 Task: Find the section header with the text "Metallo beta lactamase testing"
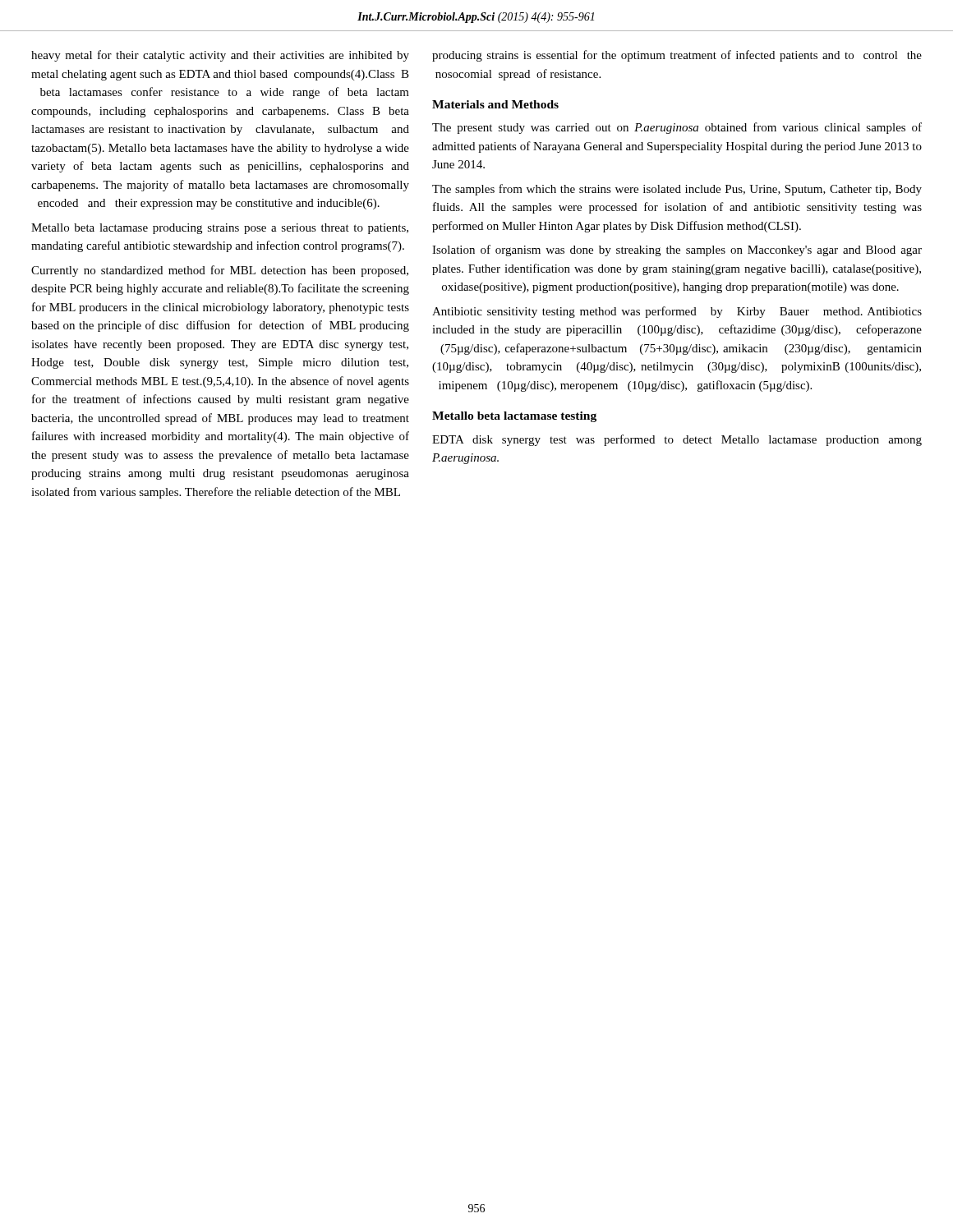tap(514, 415)
